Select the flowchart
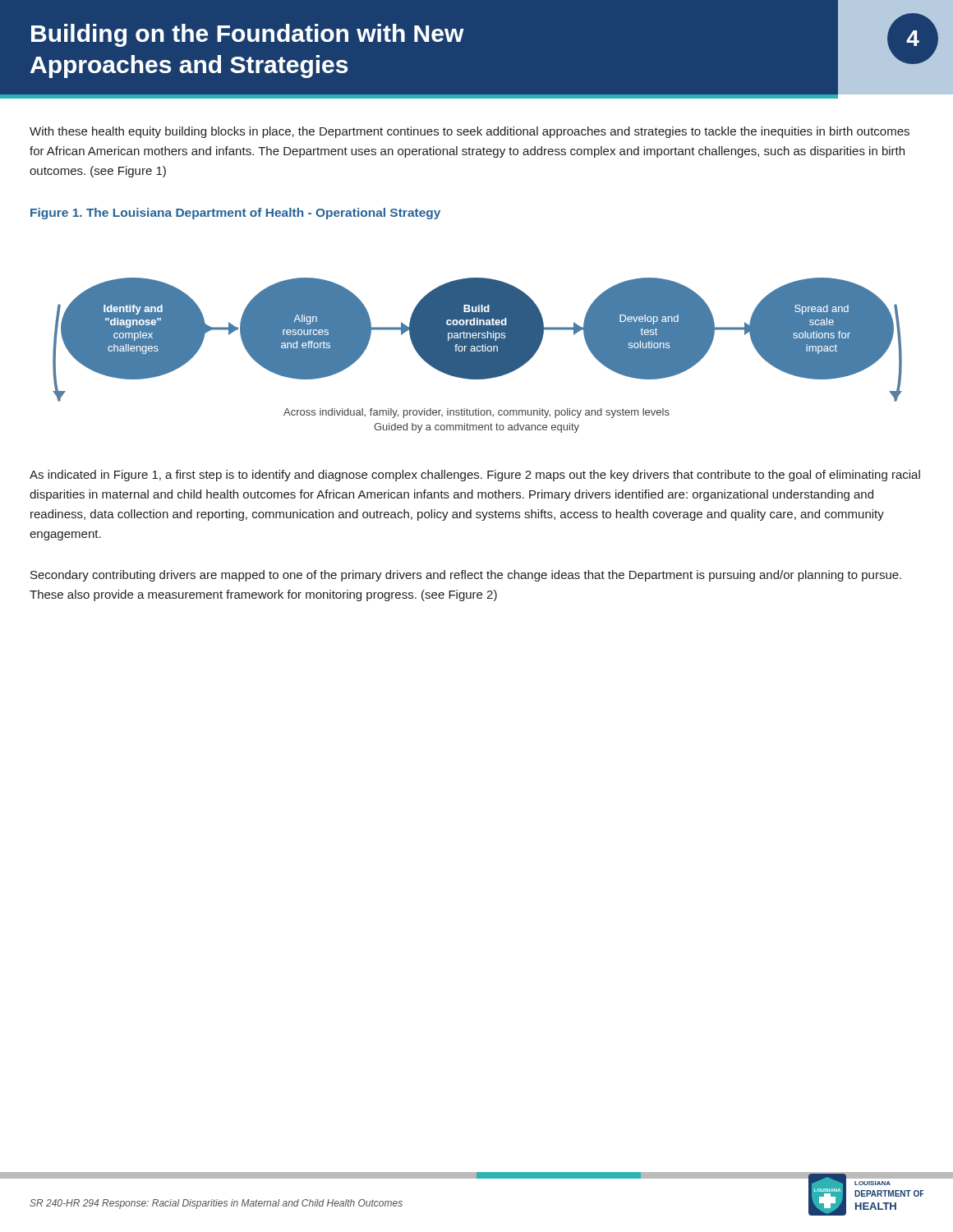953x1232 pixels. 476,338
